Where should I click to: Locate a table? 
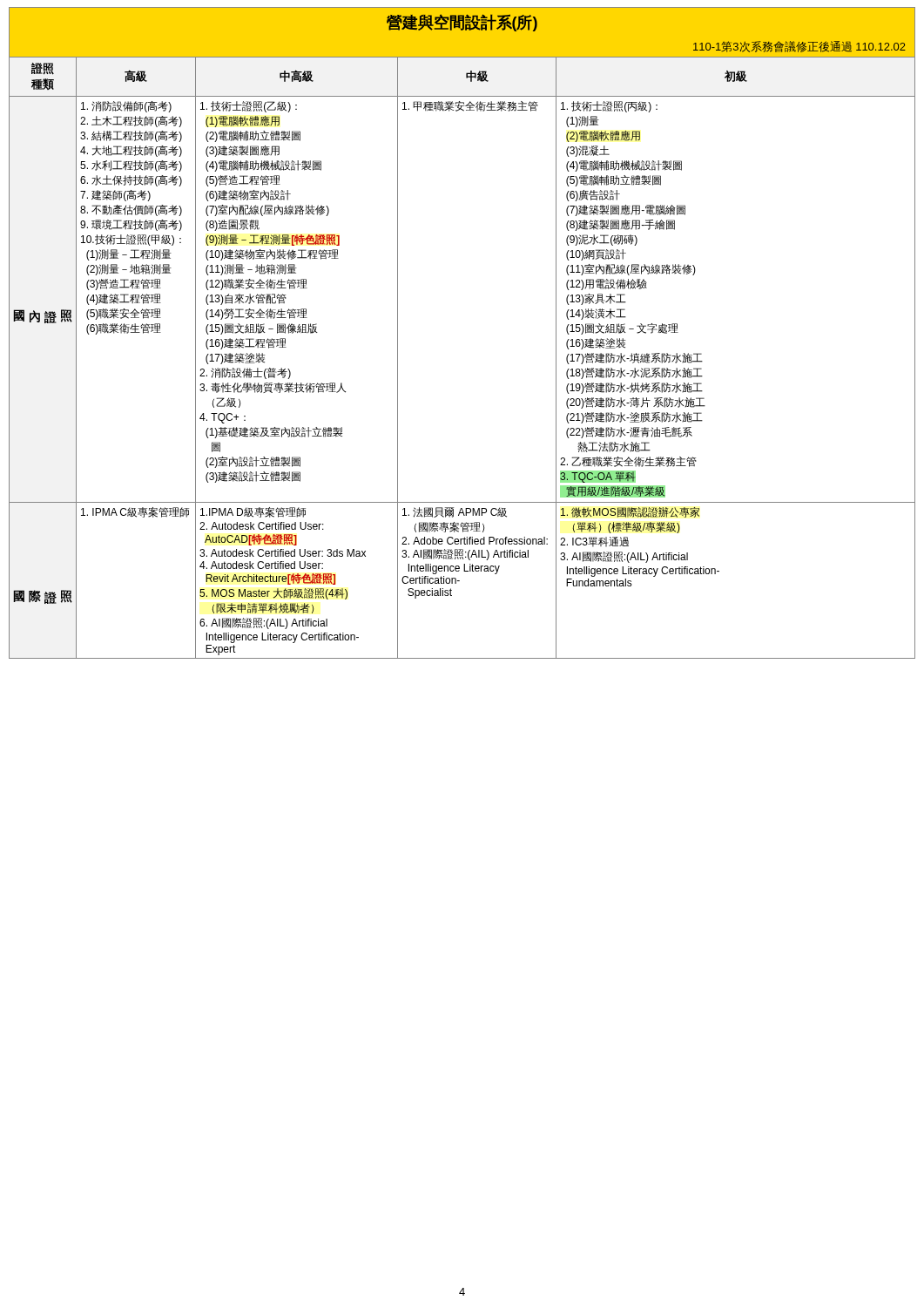click(462, 358)
